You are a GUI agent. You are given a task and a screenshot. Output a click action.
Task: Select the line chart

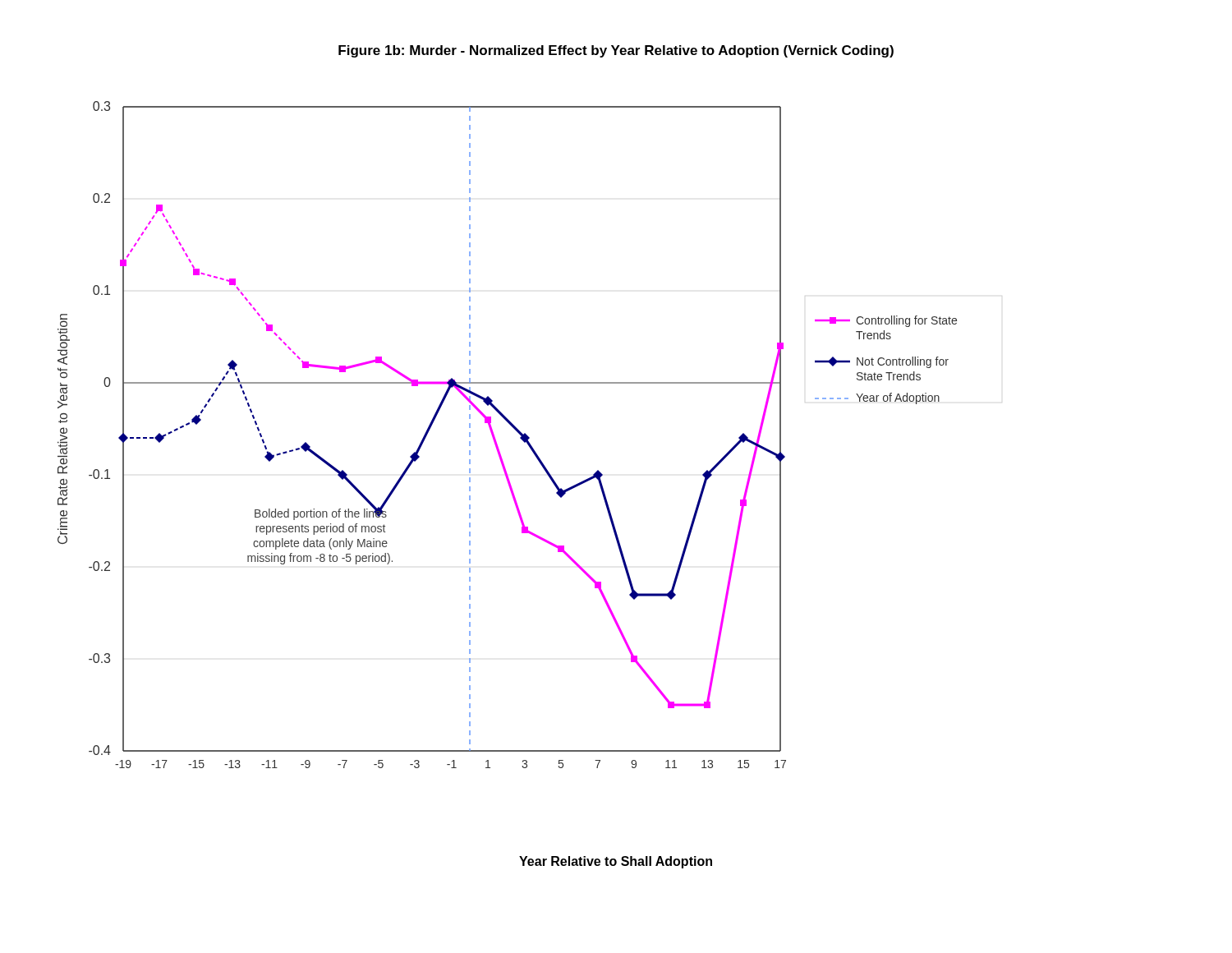pyautogui.click(x=534, y=460)
